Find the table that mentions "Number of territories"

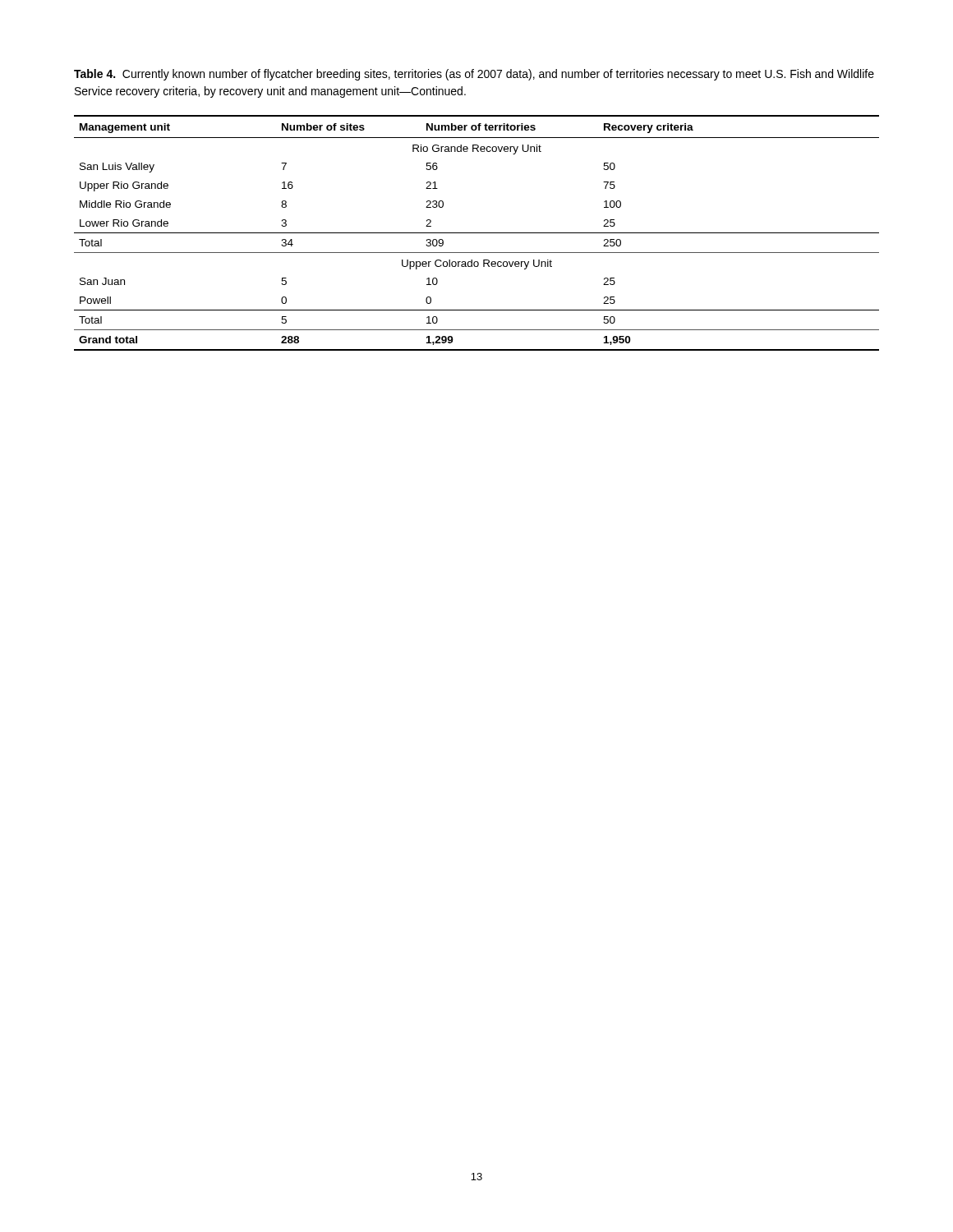click(476, 233)
